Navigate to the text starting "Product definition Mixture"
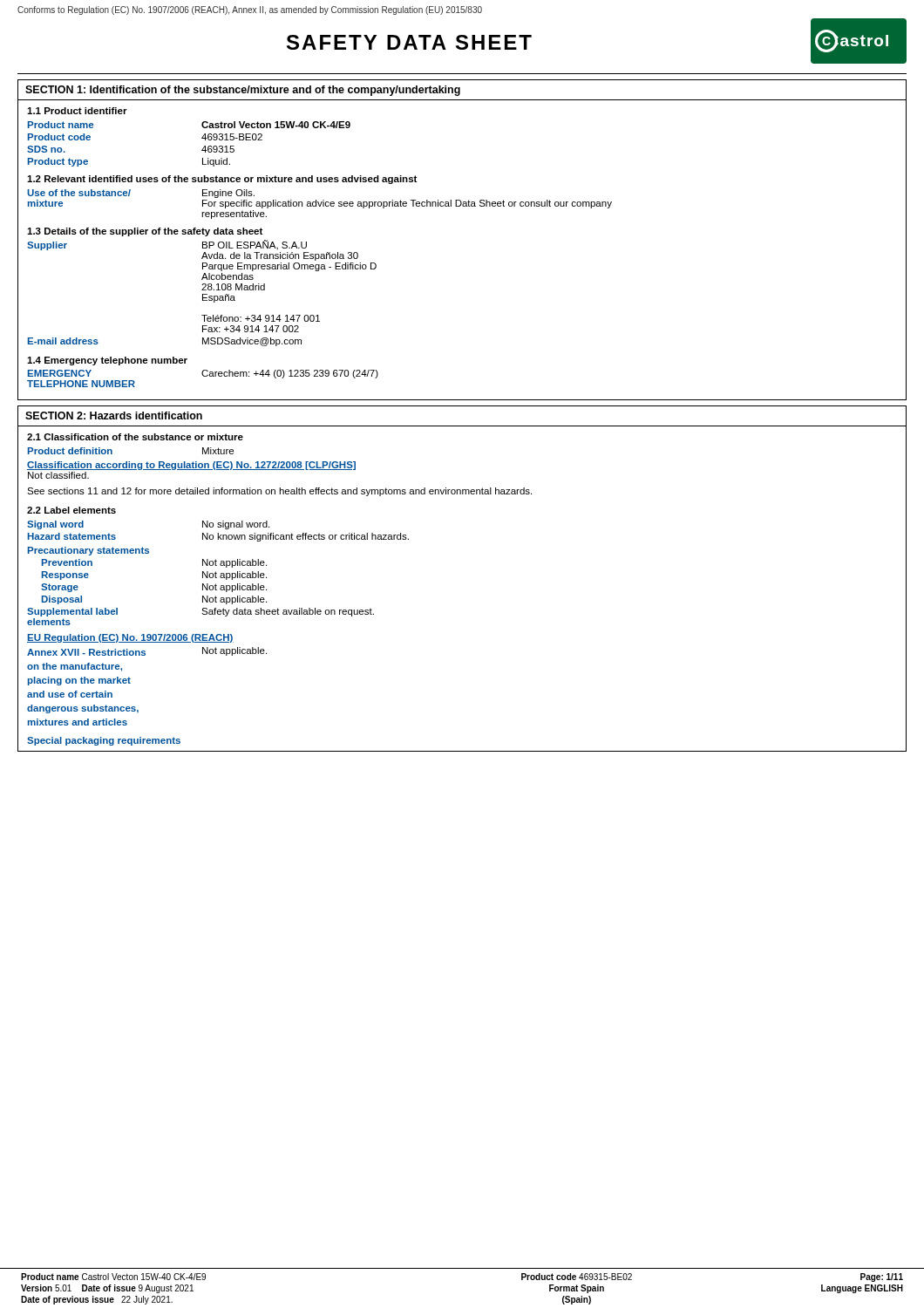This screenshot has height=1308, width=924. (x=131, y=451)
